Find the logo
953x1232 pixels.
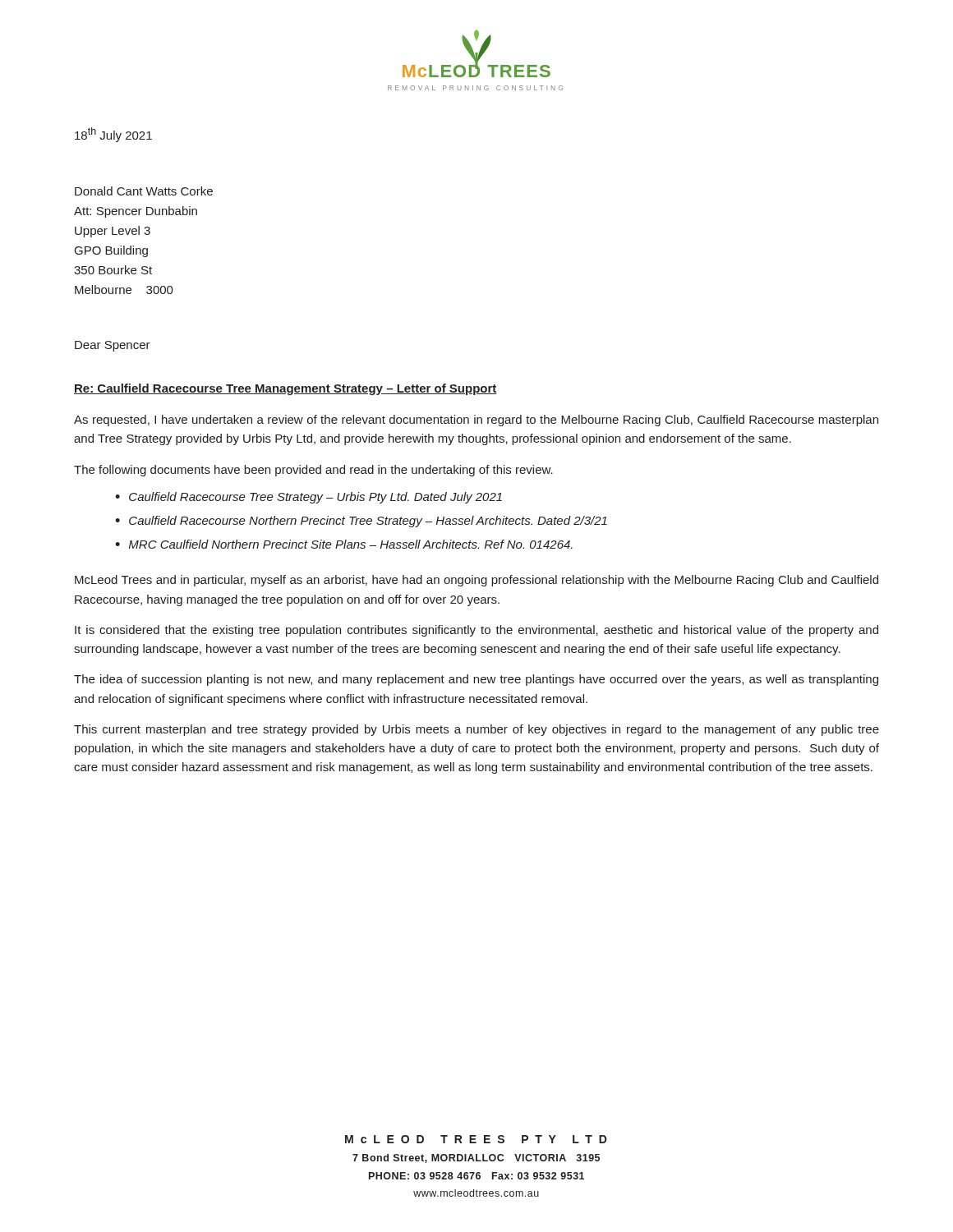476,55
